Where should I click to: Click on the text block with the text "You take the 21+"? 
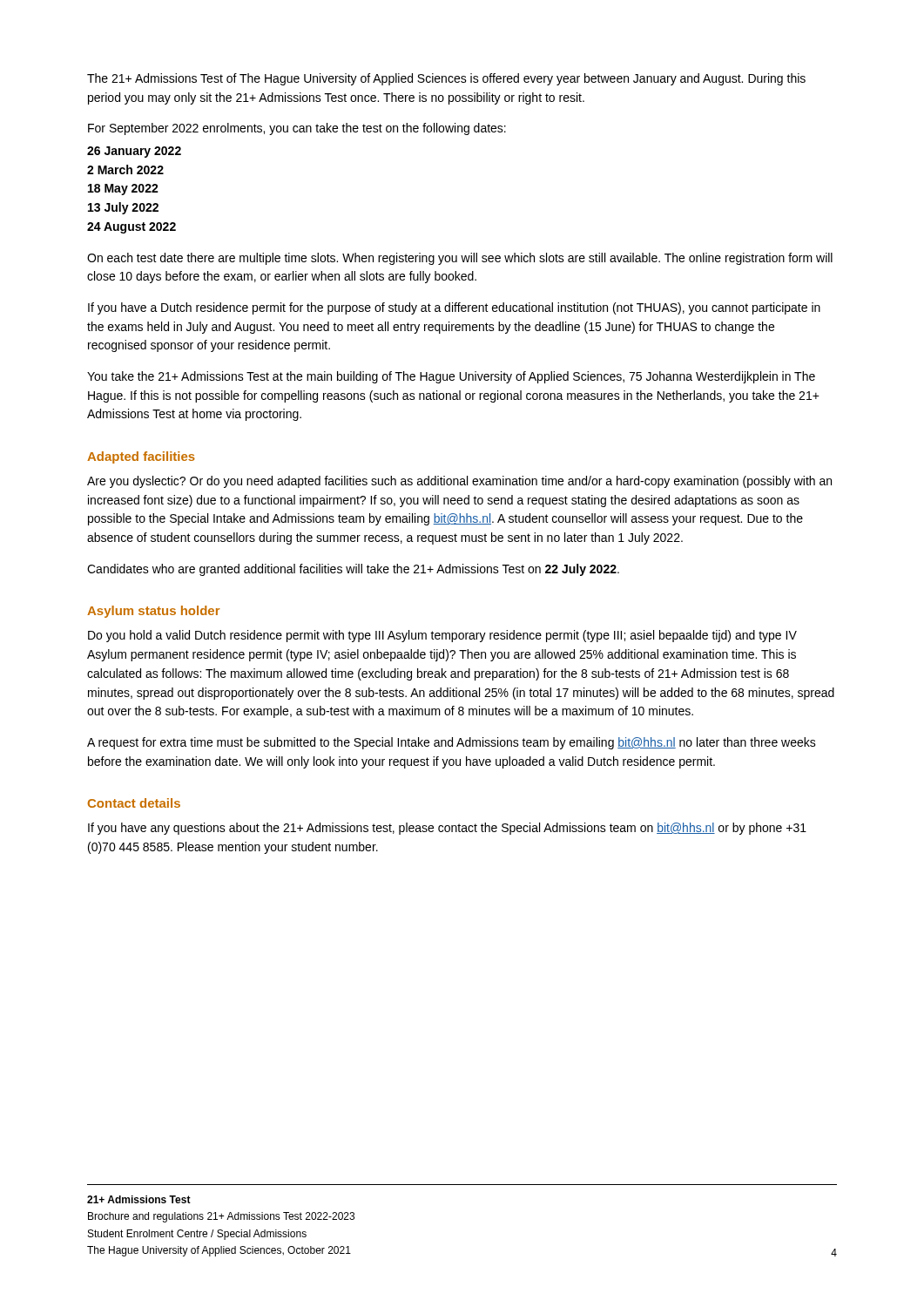(x=453, y=395)
